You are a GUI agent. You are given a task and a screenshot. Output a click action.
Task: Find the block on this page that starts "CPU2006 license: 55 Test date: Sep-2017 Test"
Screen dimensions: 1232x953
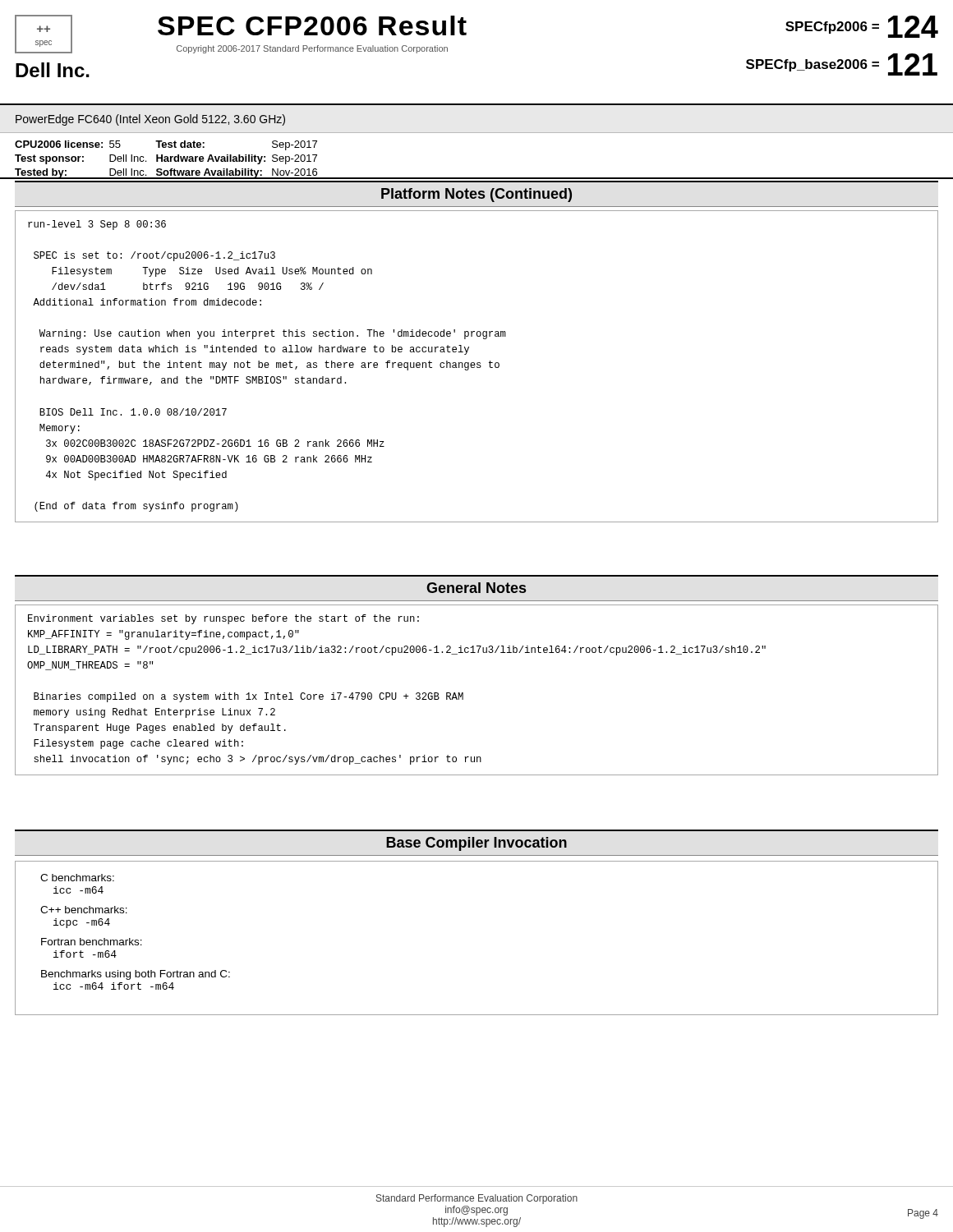[166, 145]
